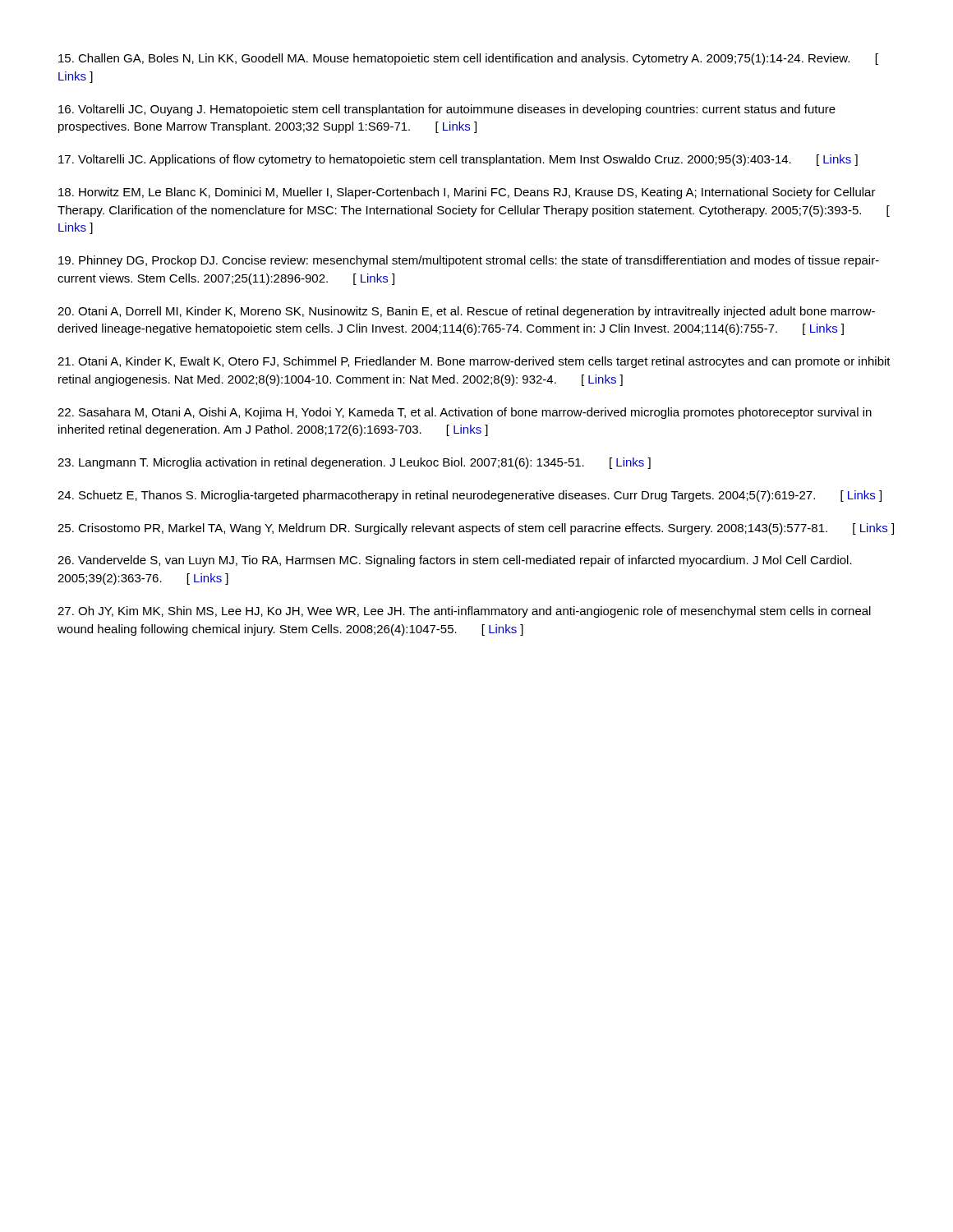Viewport: 953px width, 1232px height.
Task: Select the list item with the text "15. Challen GA, Boles"
Action: [x=468, y=67]
